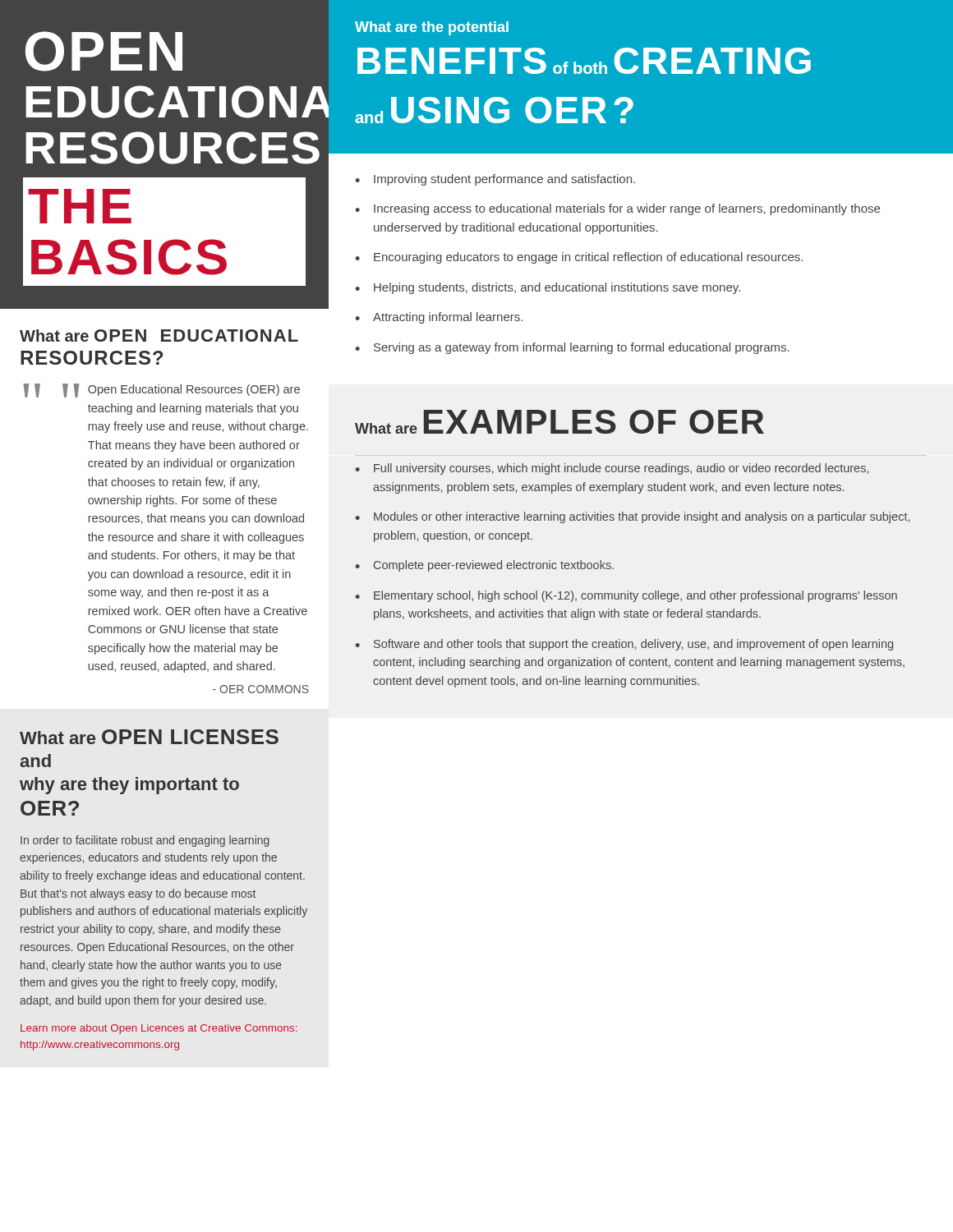The width and height of the screenshot is (953, 1232).
Task: Locate the block of text that opens with "Serving as a gateway from"
Action: tap(582, 347)
